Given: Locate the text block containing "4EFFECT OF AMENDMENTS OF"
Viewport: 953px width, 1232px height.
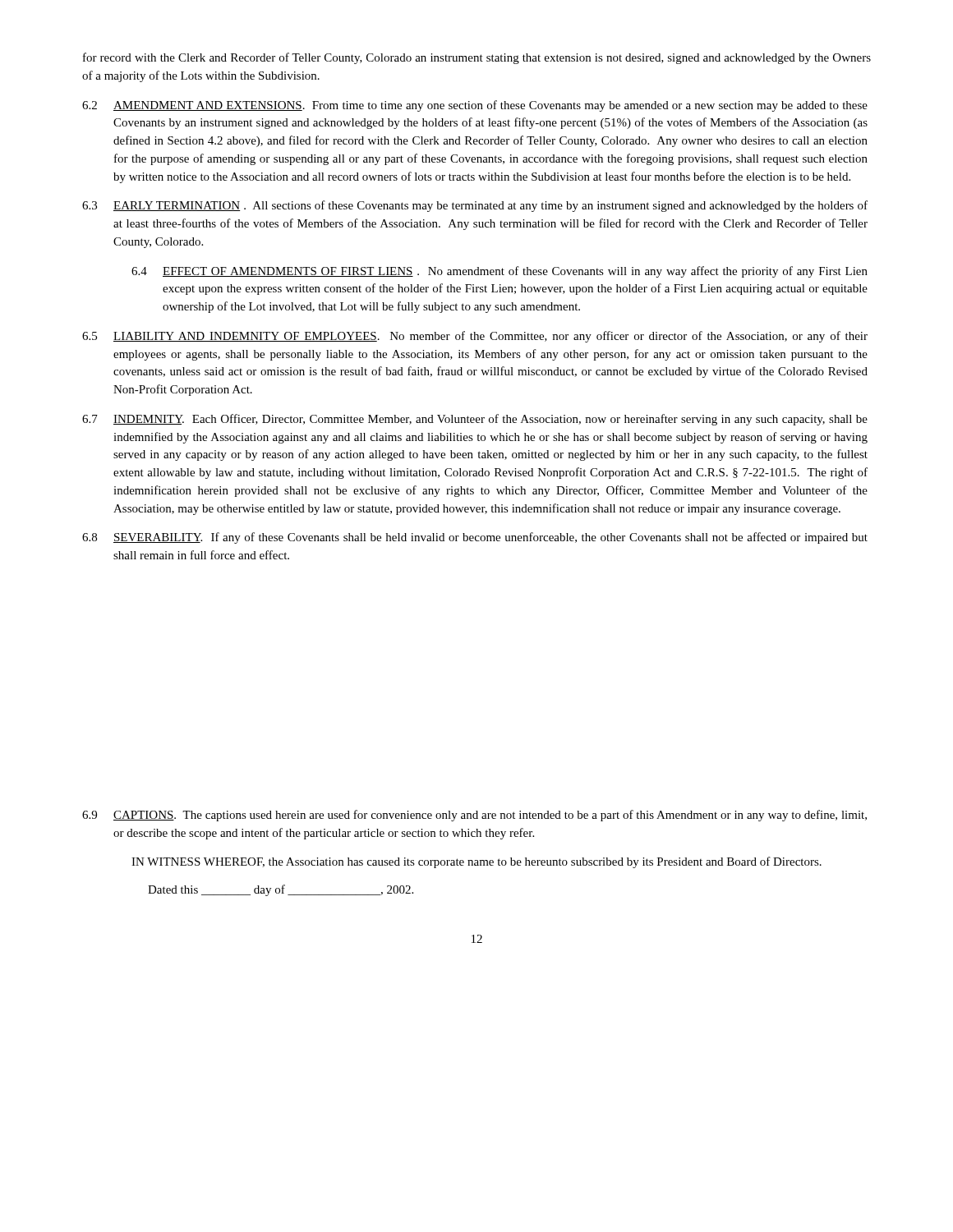Looking at the screenshot, I should pyautogui.click(x=499, y=289).
